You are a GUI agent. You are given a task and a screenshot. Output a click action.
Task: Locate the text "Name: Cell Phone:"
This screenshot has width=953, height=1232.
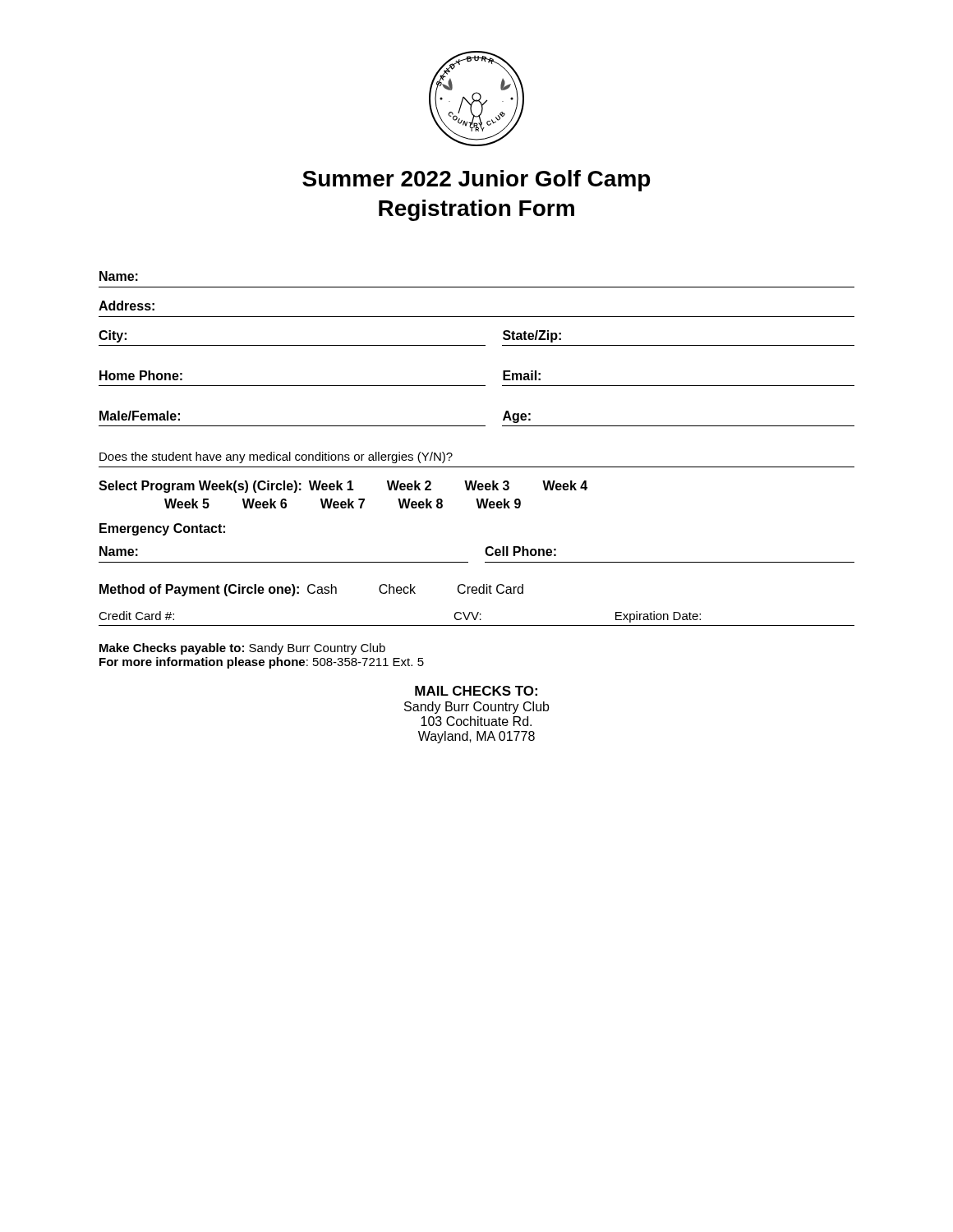(x=476, y=554)
